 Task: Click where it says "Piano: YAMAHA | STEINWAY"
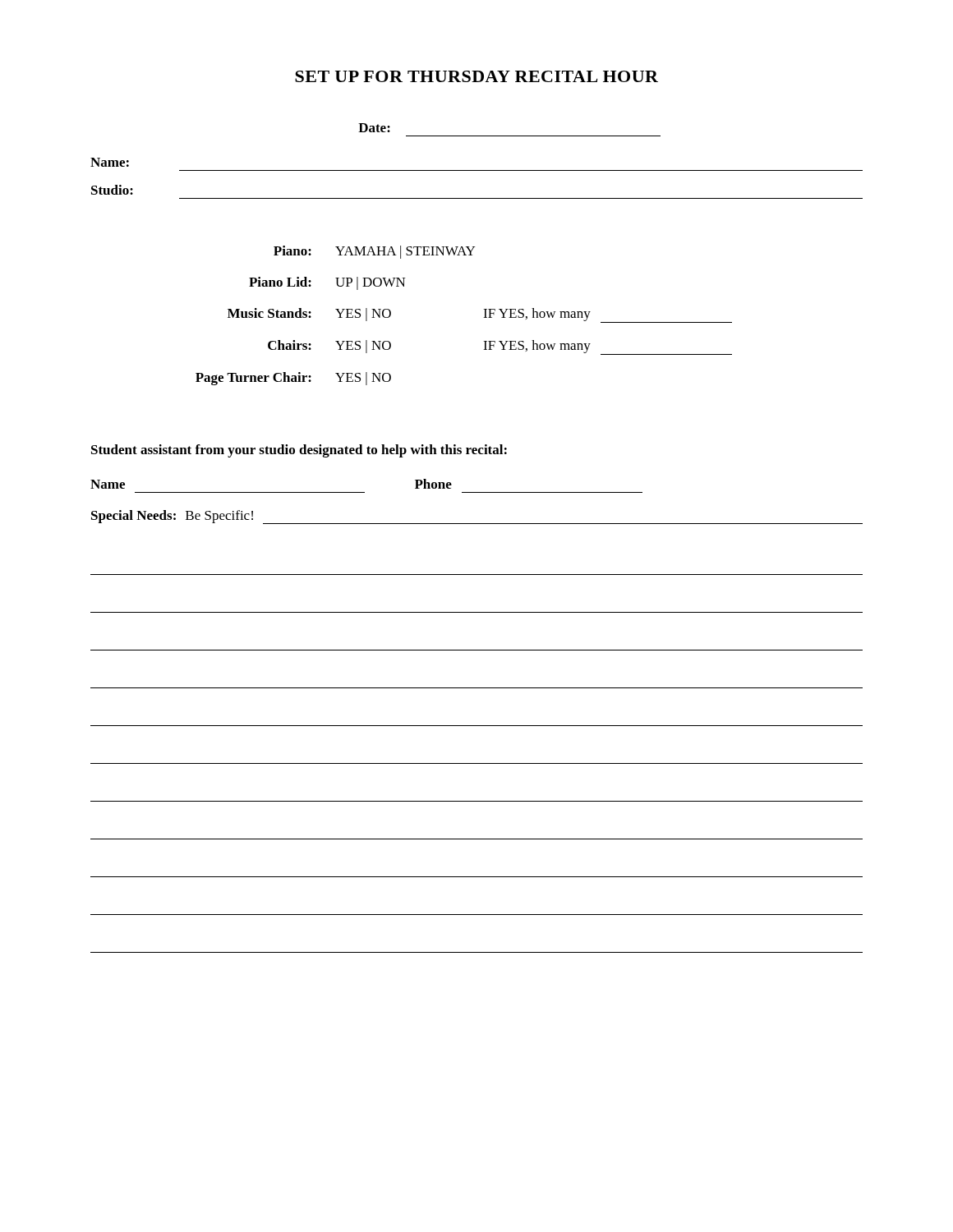308,251
